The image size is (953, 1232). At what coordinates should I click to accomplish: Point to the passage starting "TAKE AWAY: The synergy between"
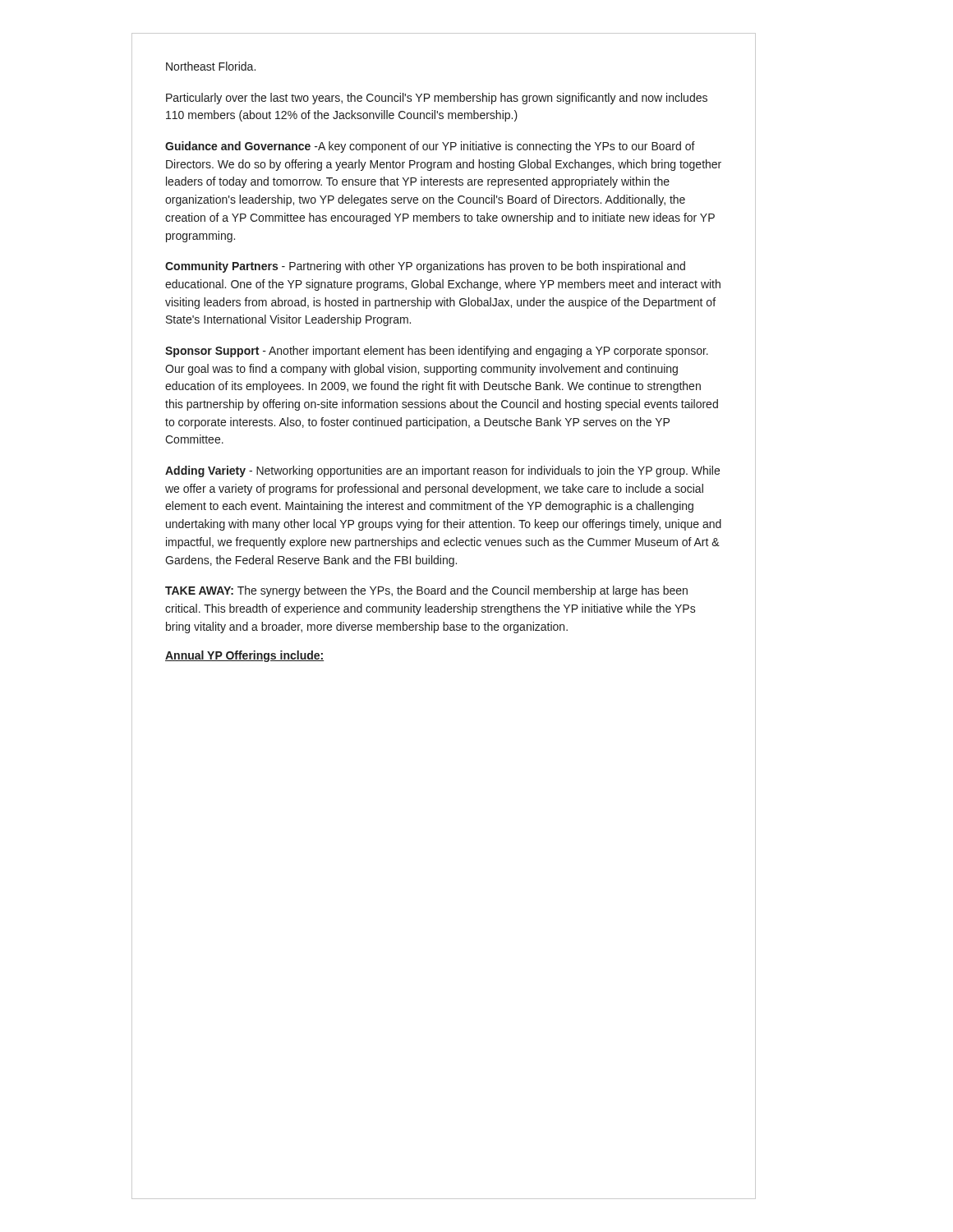[430, 608]
